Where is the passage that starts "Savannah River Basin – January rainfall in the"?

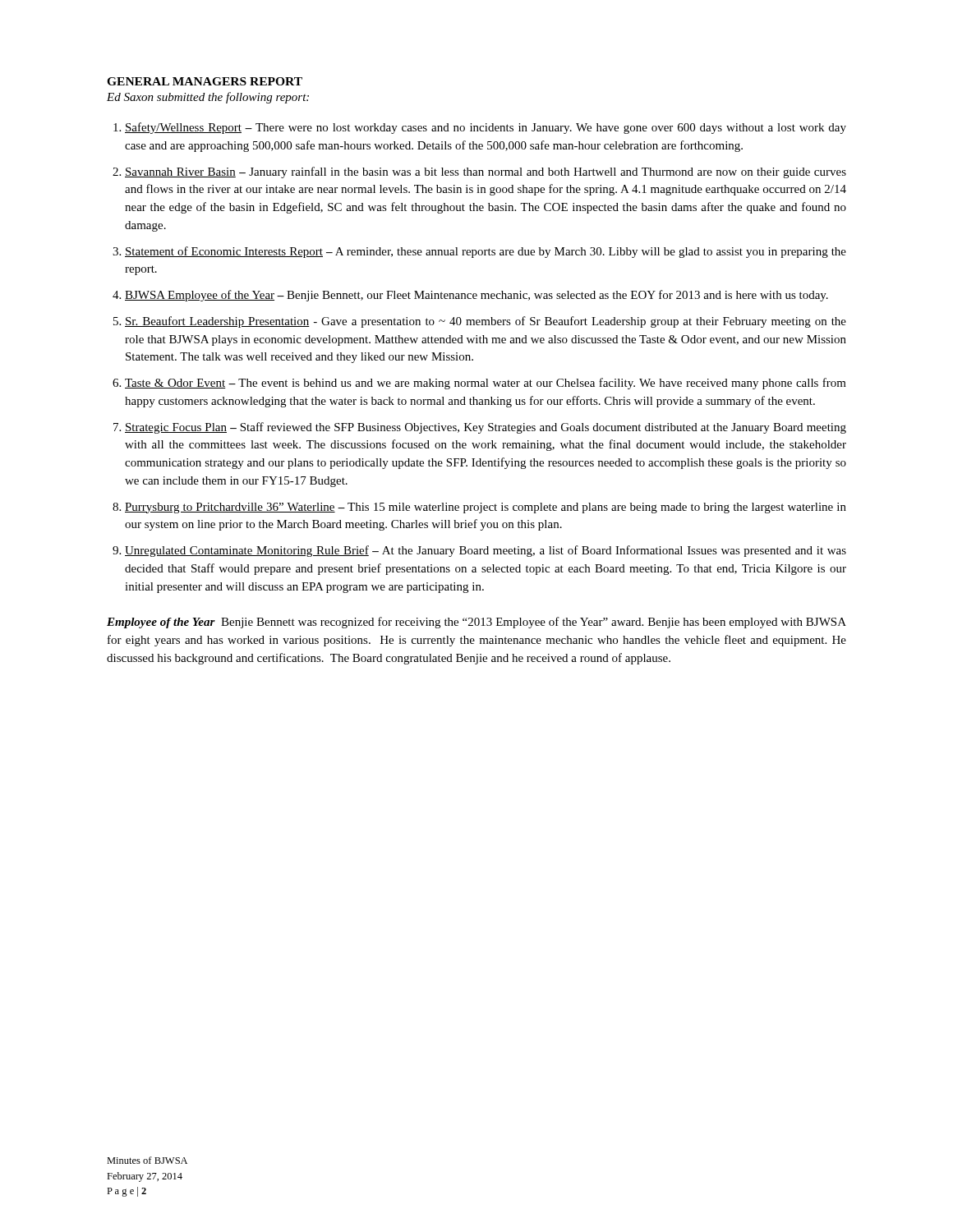486,198
